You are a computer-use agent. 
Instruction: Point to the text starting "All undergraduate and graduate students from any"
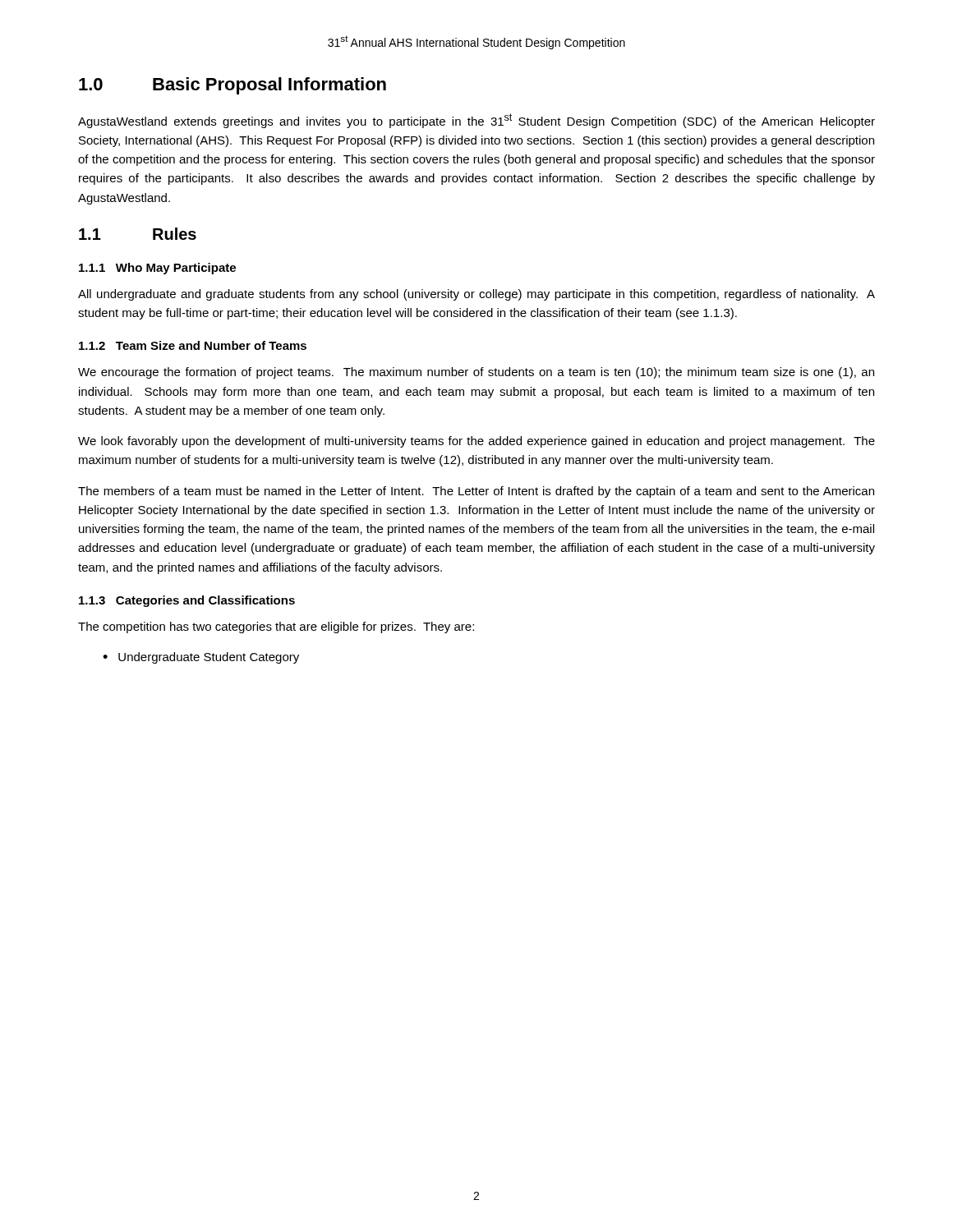[x=476, y=303]
